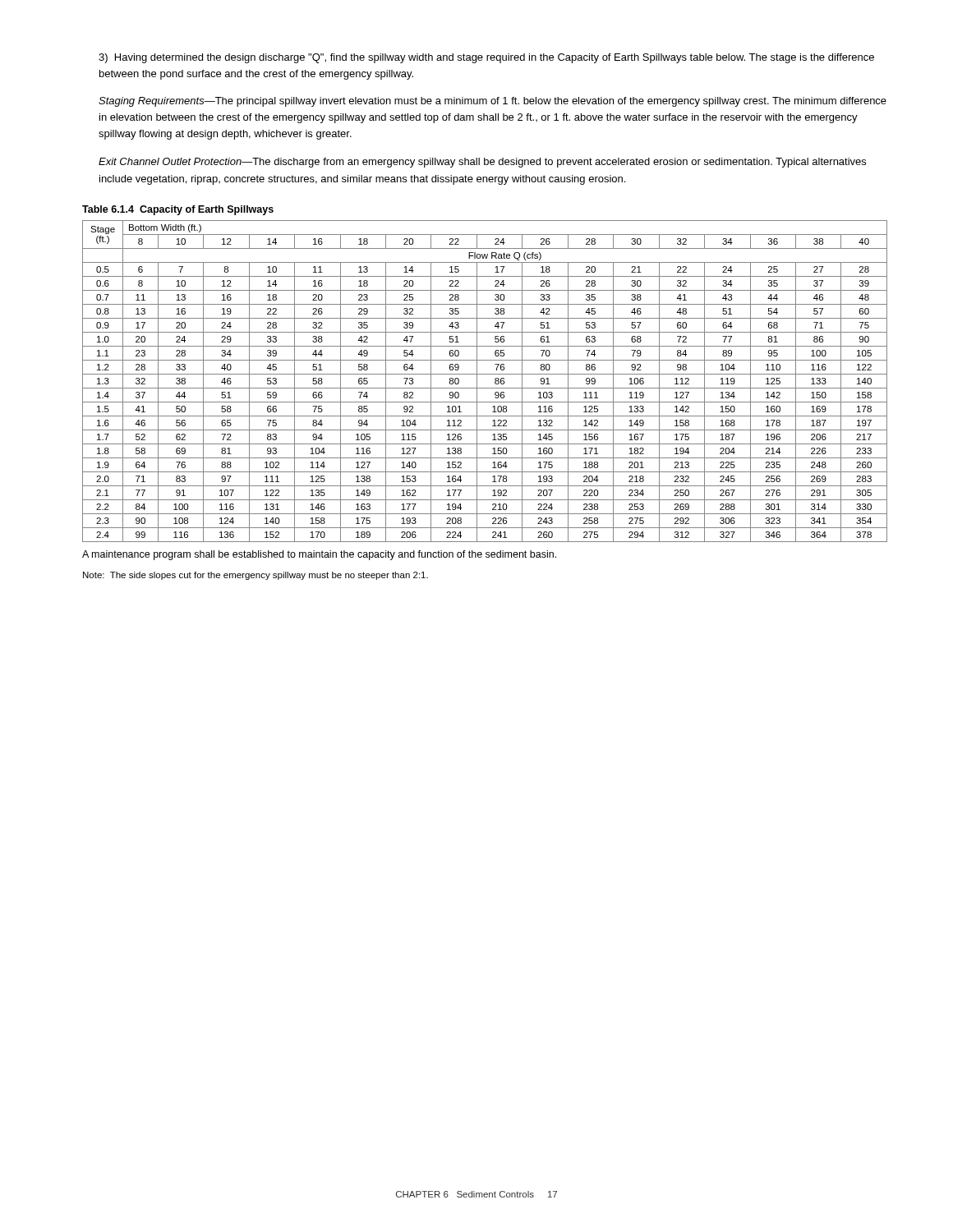This screenshot has height=1232, width=953.
Task: Point to the block starting "Exit Channel Outlet Protection—The discharge from an"
Action: (x=483, y=170)
